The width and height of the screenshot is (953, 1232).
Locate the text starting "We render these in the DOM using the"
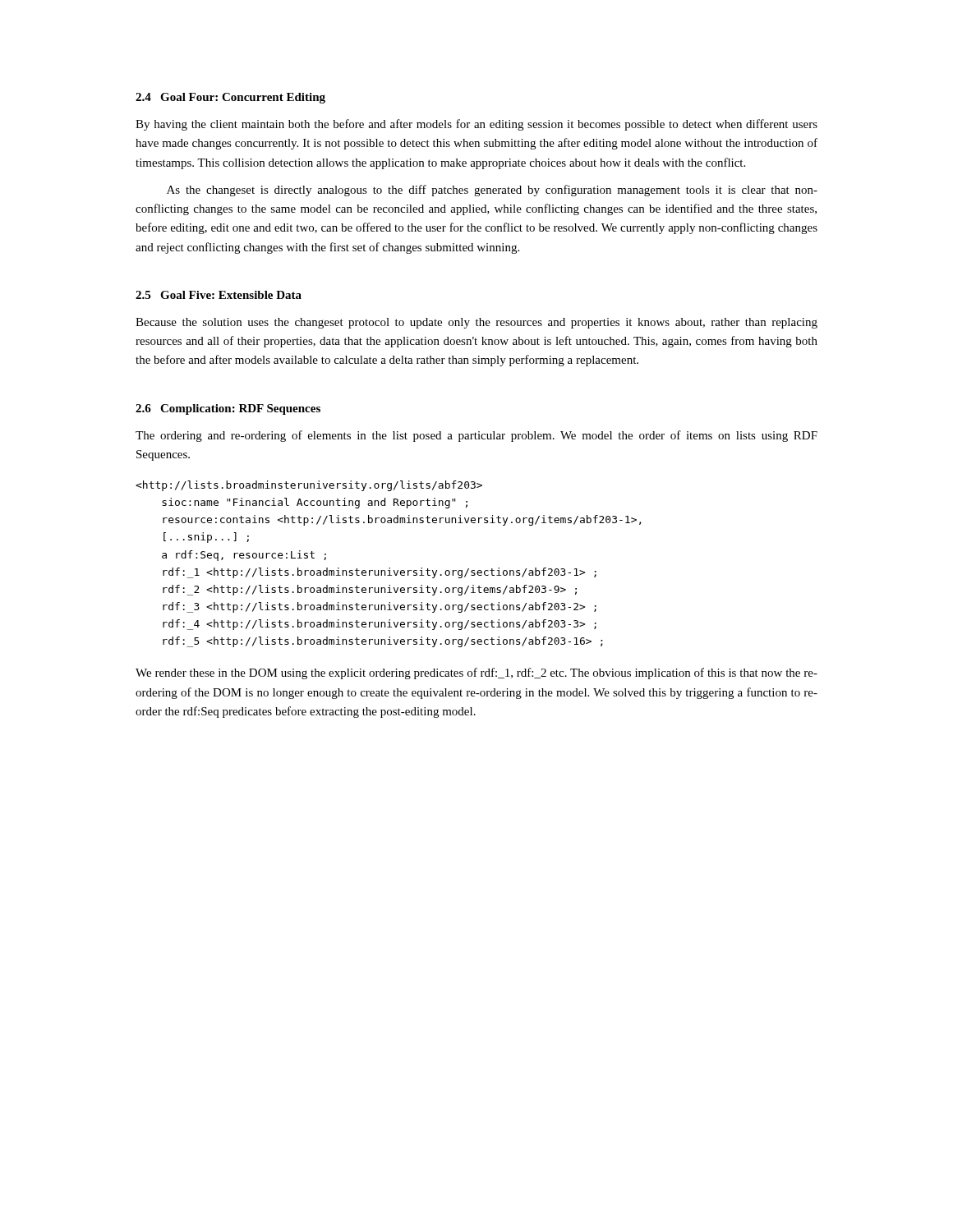coord(476,692)
